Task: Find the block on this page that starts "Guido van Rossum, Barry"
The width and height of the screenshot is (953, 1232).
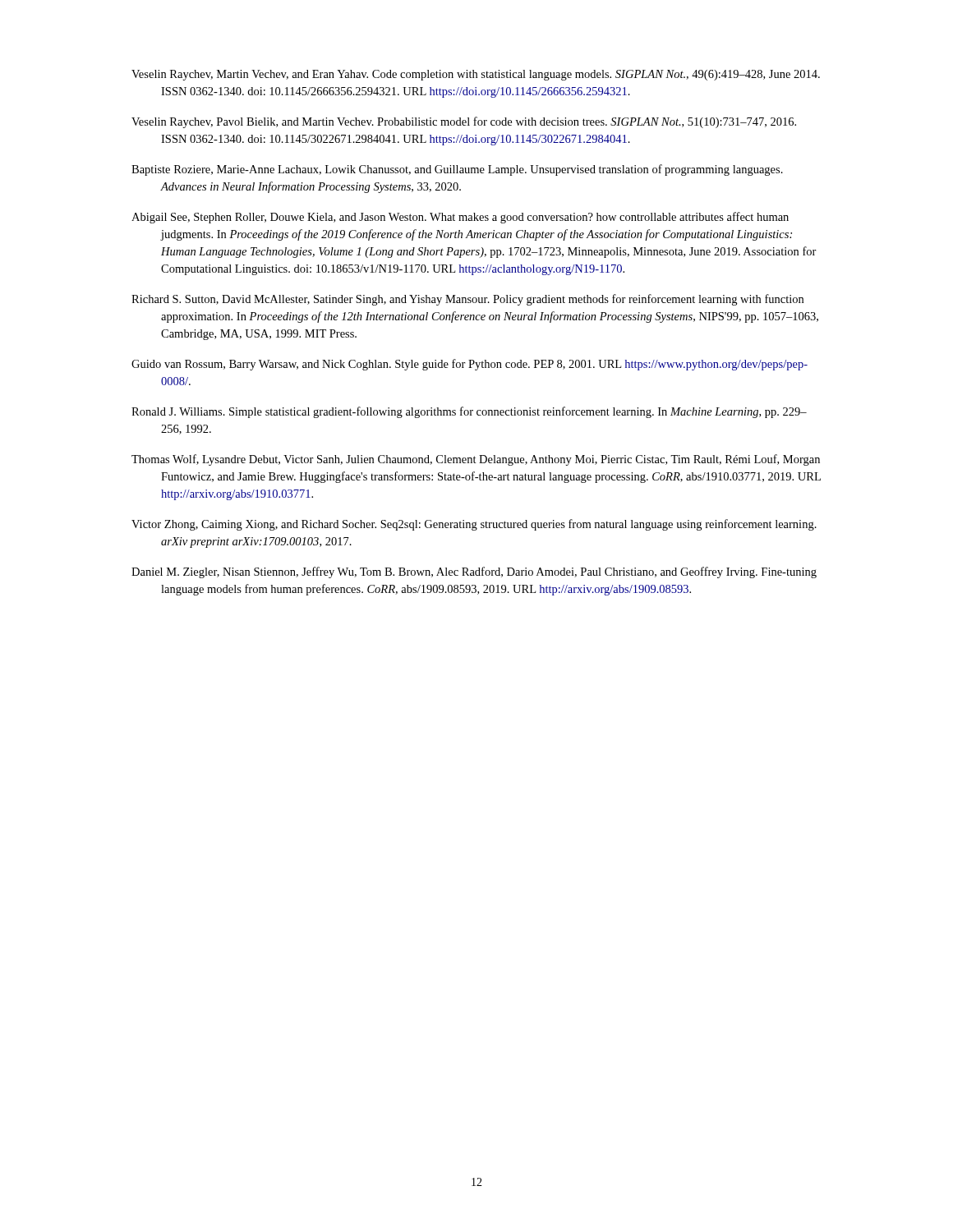Action: pyautogui.click(x=469, y=373)
